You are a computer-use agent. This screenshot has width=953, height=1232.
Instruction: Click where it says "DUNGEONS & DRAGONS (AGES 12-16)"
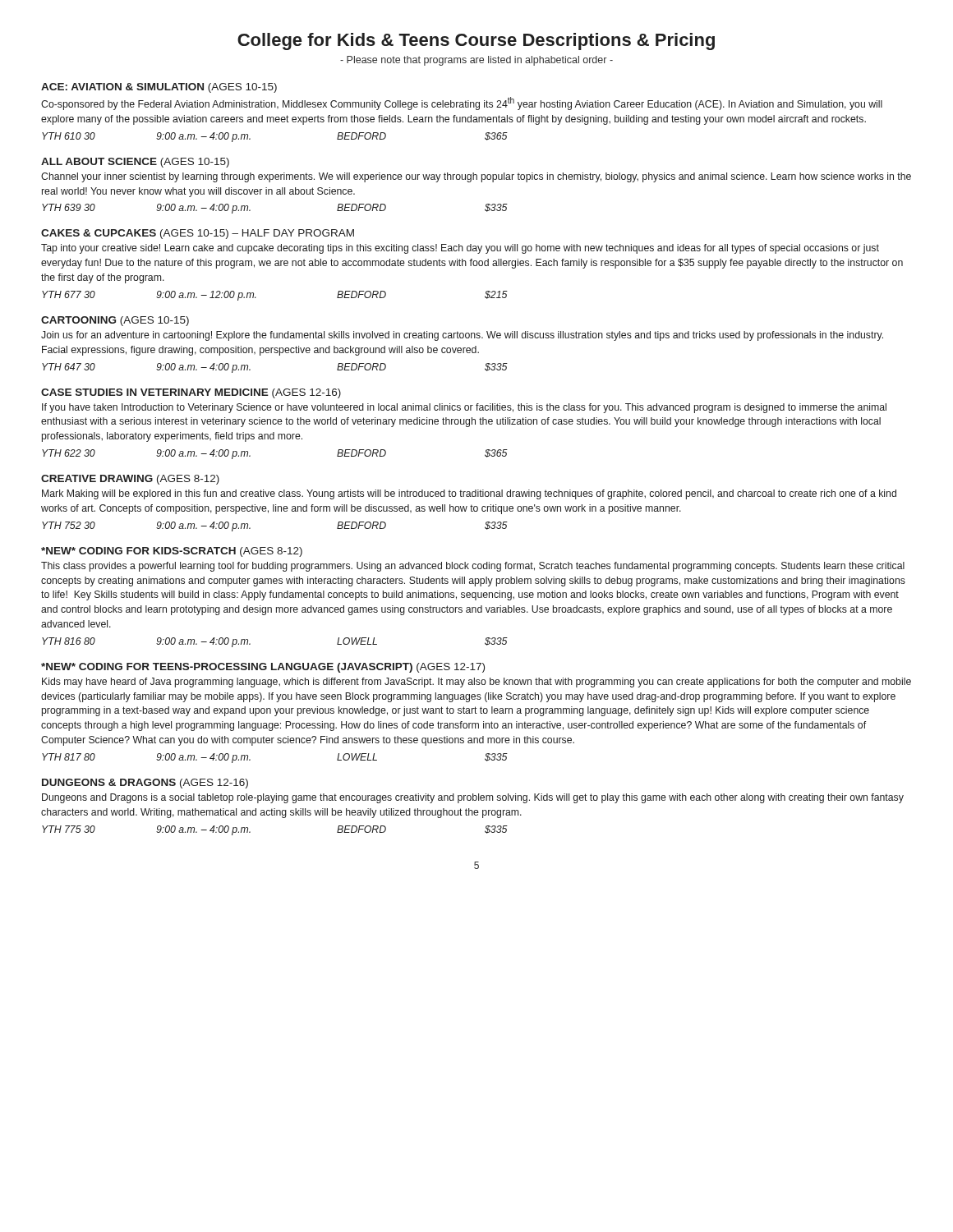(145, 782)
